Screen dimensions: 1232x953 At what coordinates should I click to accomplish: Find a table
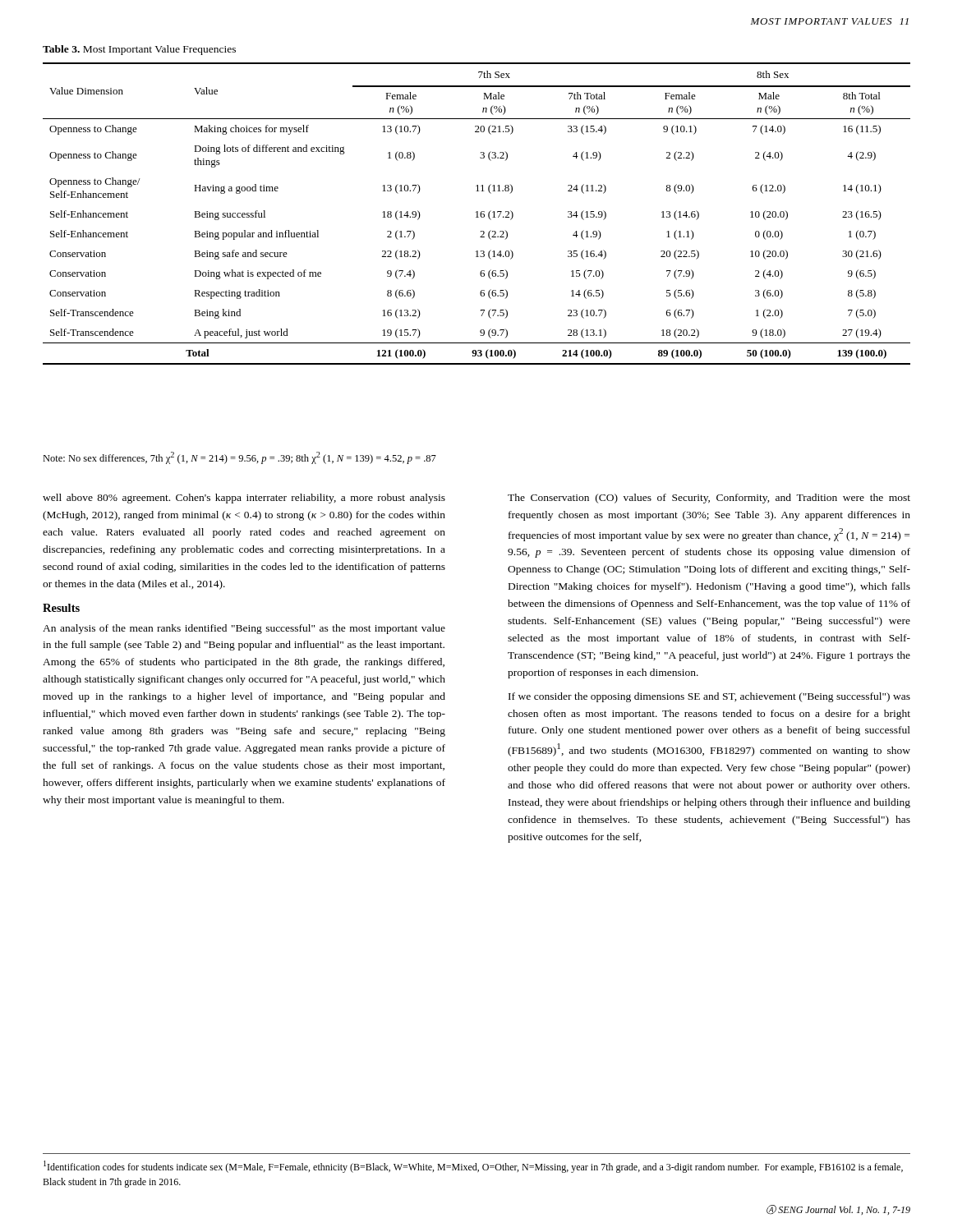pyautogui.click(x=476, y=214)
